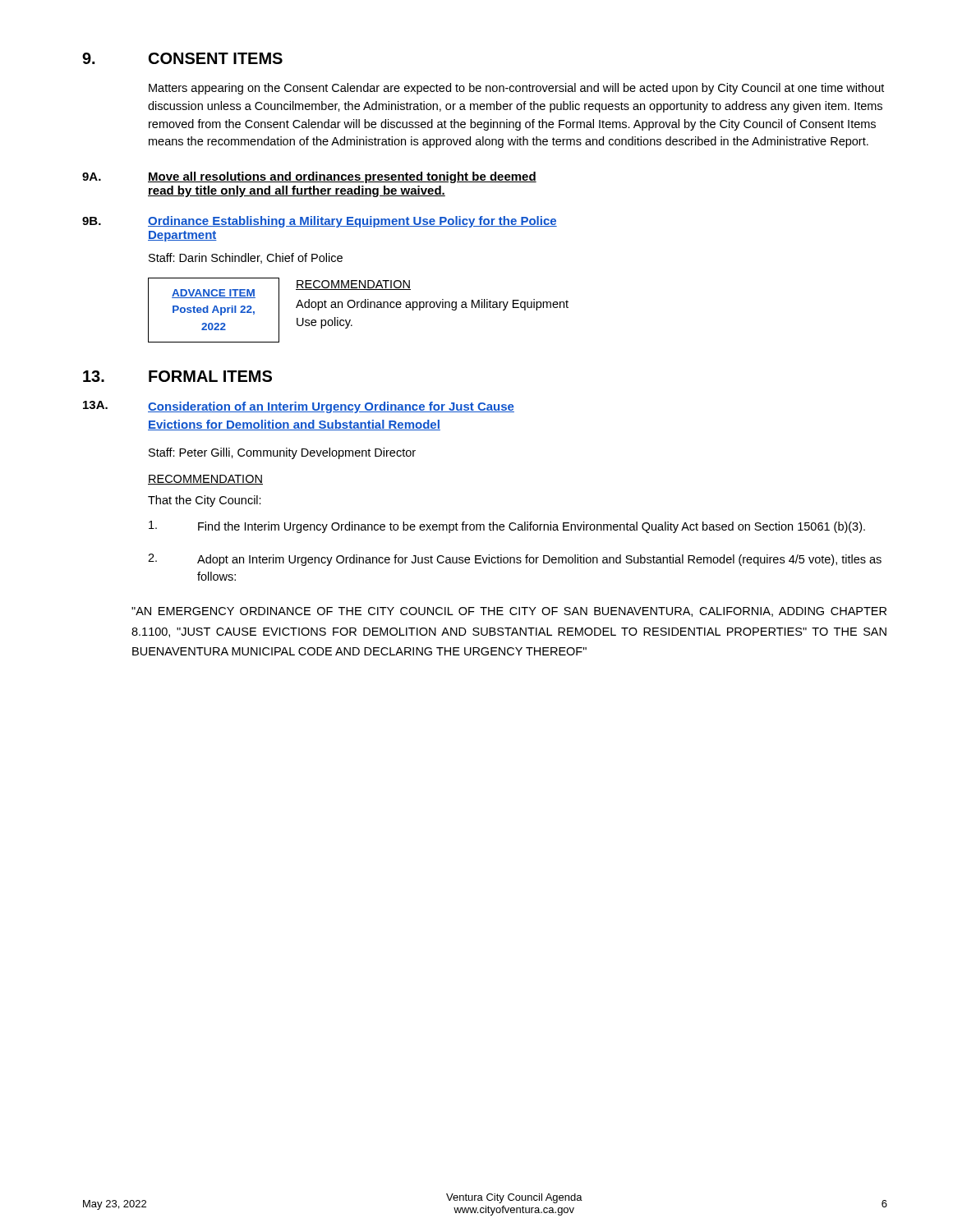Select the text block starting "ADVANCE ITEM Posted April 22,2022"
The image size is (953, 1232).
tap(214, 309)
